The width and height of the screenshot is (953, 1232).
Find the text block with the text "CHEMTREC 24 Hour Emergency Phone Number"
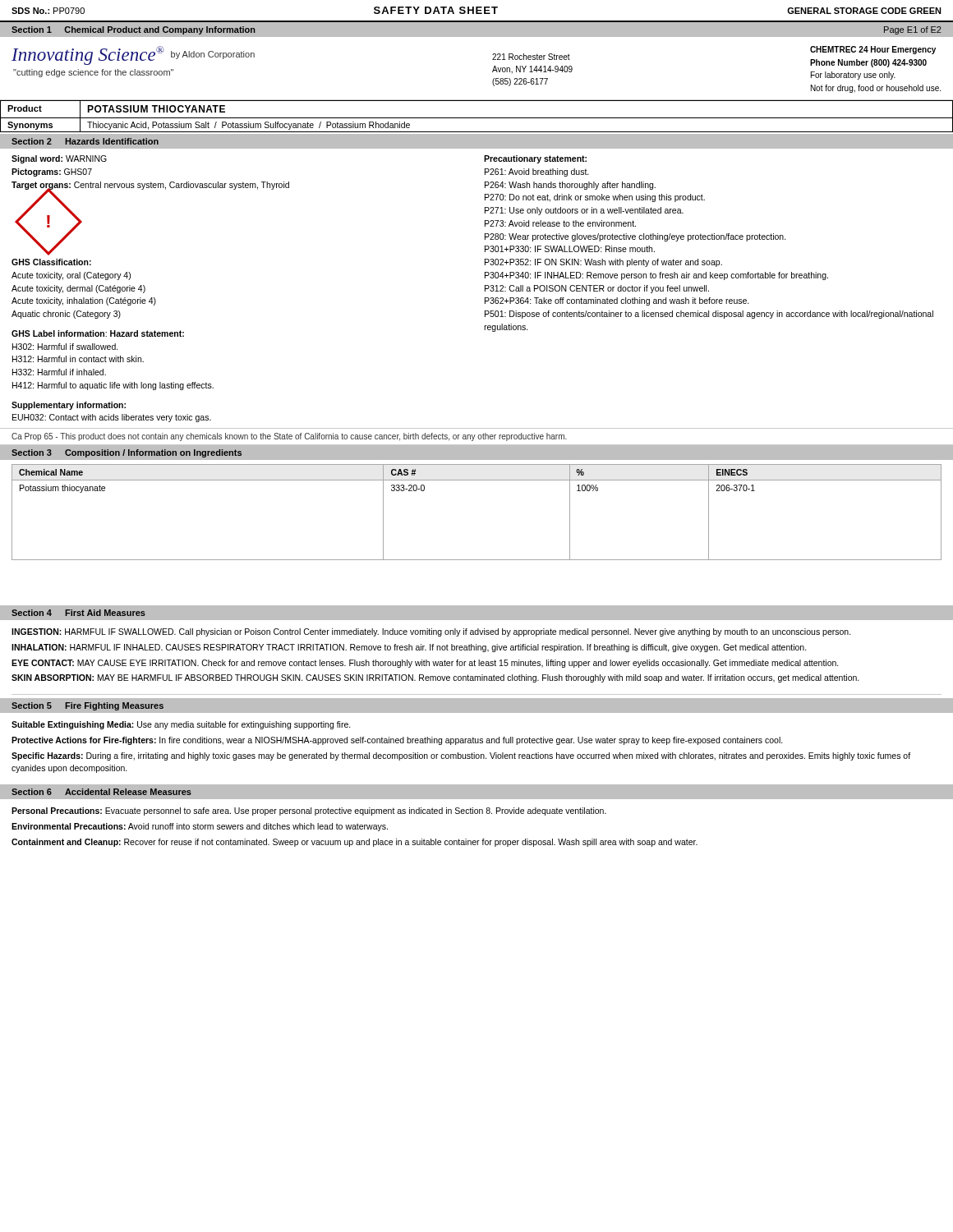point(876,69)
